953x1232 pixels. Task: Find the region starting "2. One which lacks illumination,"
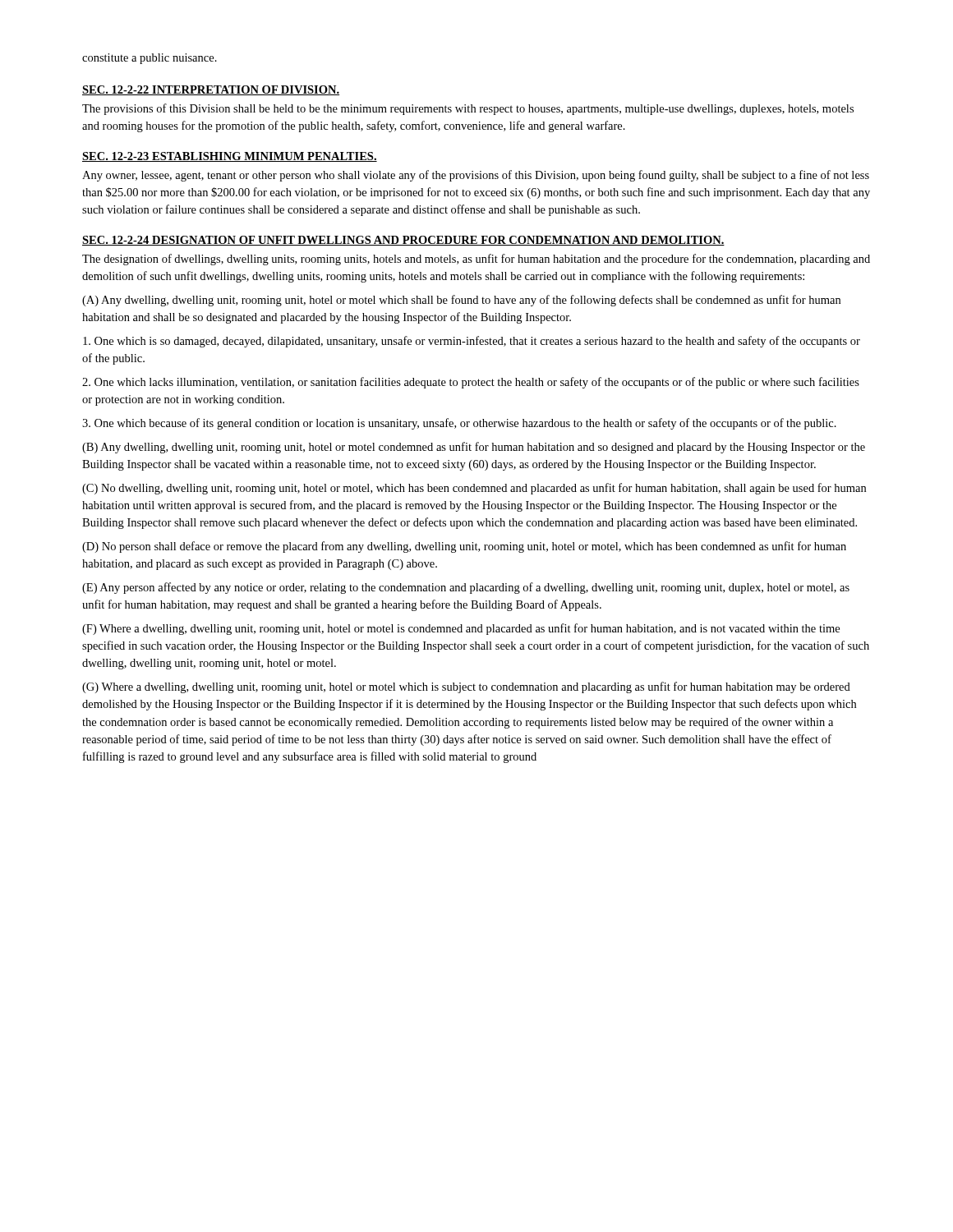pos(471,391)
